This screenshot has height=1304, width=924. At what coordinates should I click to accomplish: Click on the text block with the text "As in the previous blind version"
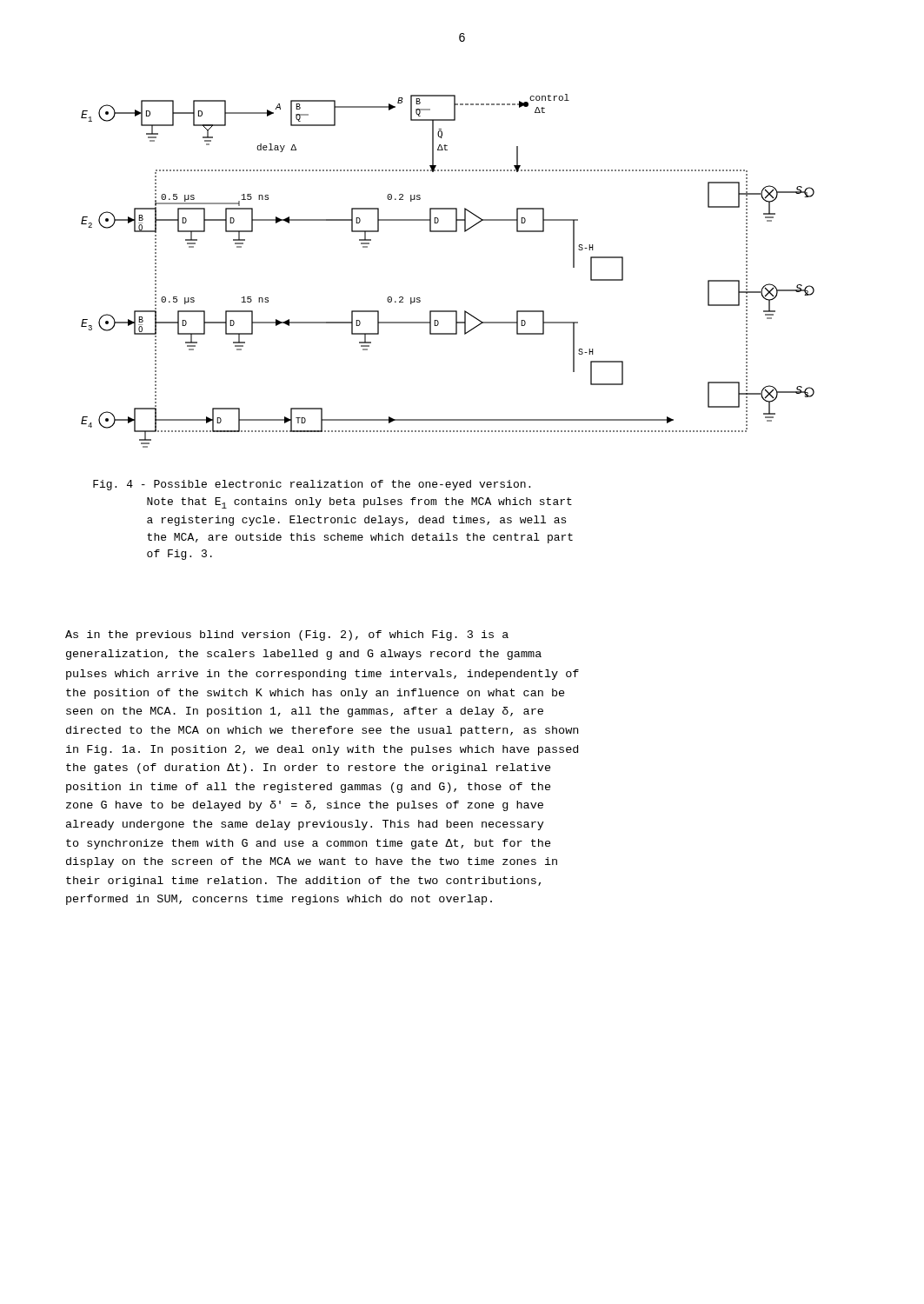[x=443, y=768]
